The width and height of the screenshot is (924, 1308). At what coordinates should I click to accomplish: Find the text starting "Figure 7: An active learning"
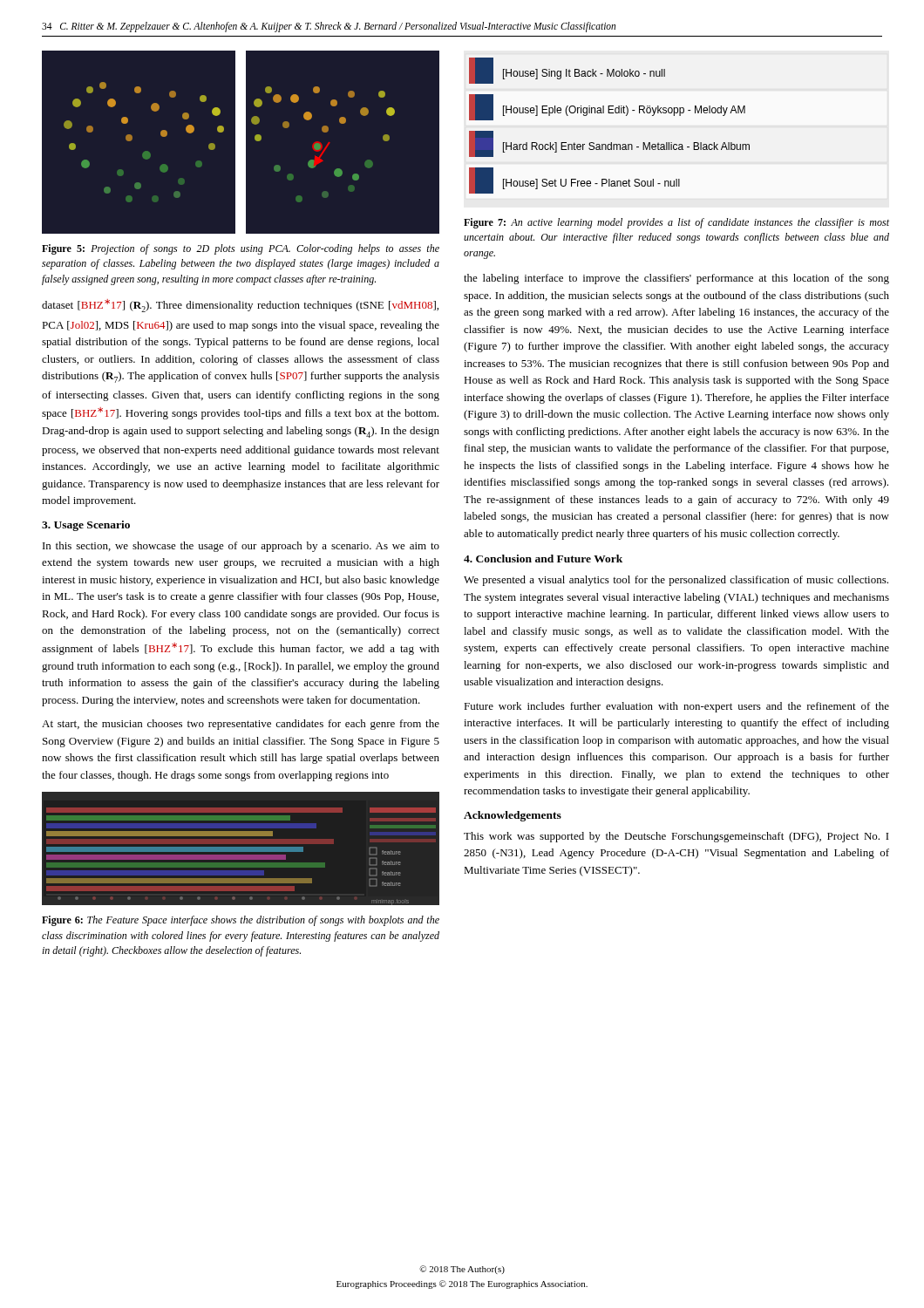click(676, 238)
